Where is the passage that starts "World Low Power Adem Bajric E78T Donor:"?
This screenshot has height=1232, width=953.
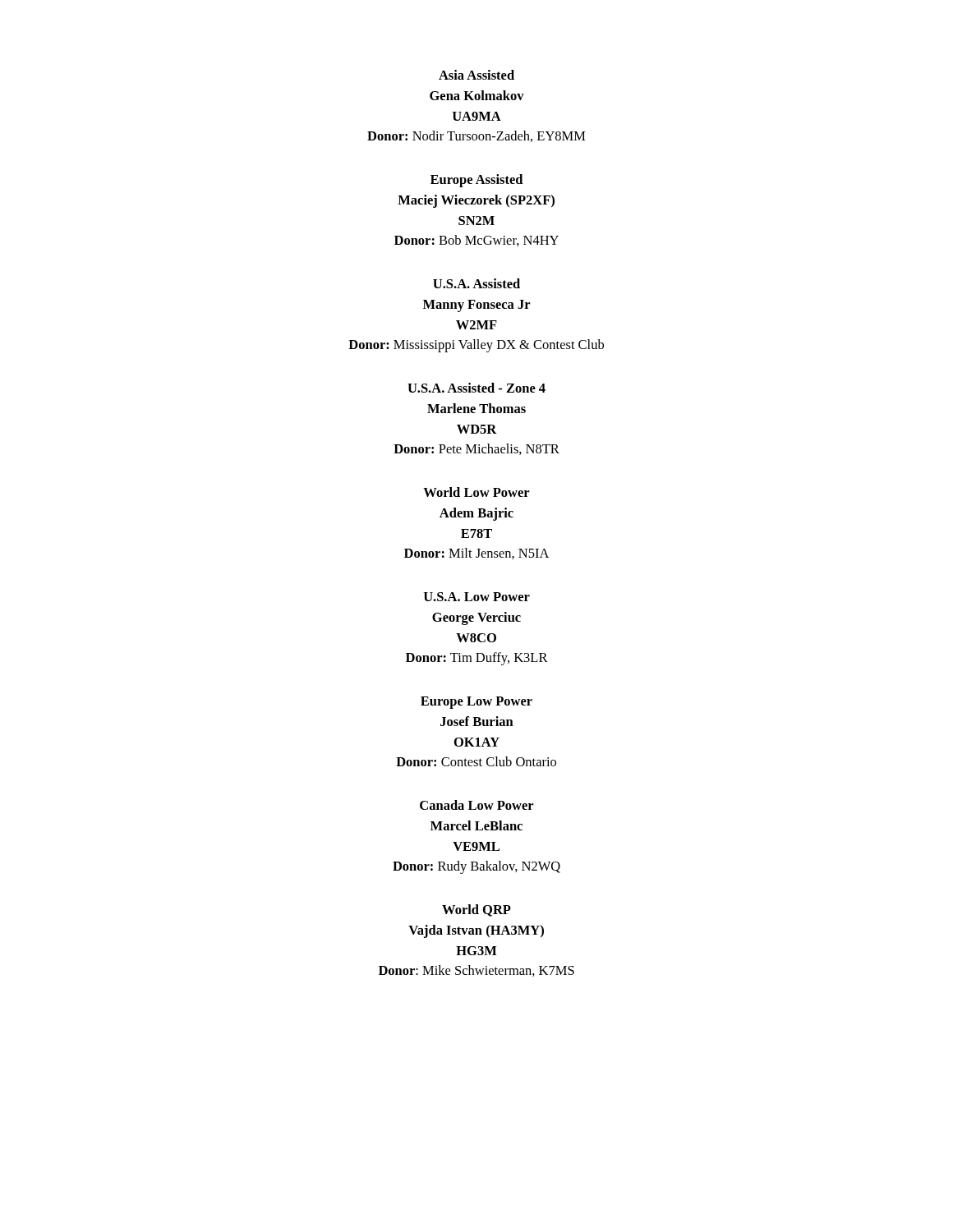pos(476,524)
